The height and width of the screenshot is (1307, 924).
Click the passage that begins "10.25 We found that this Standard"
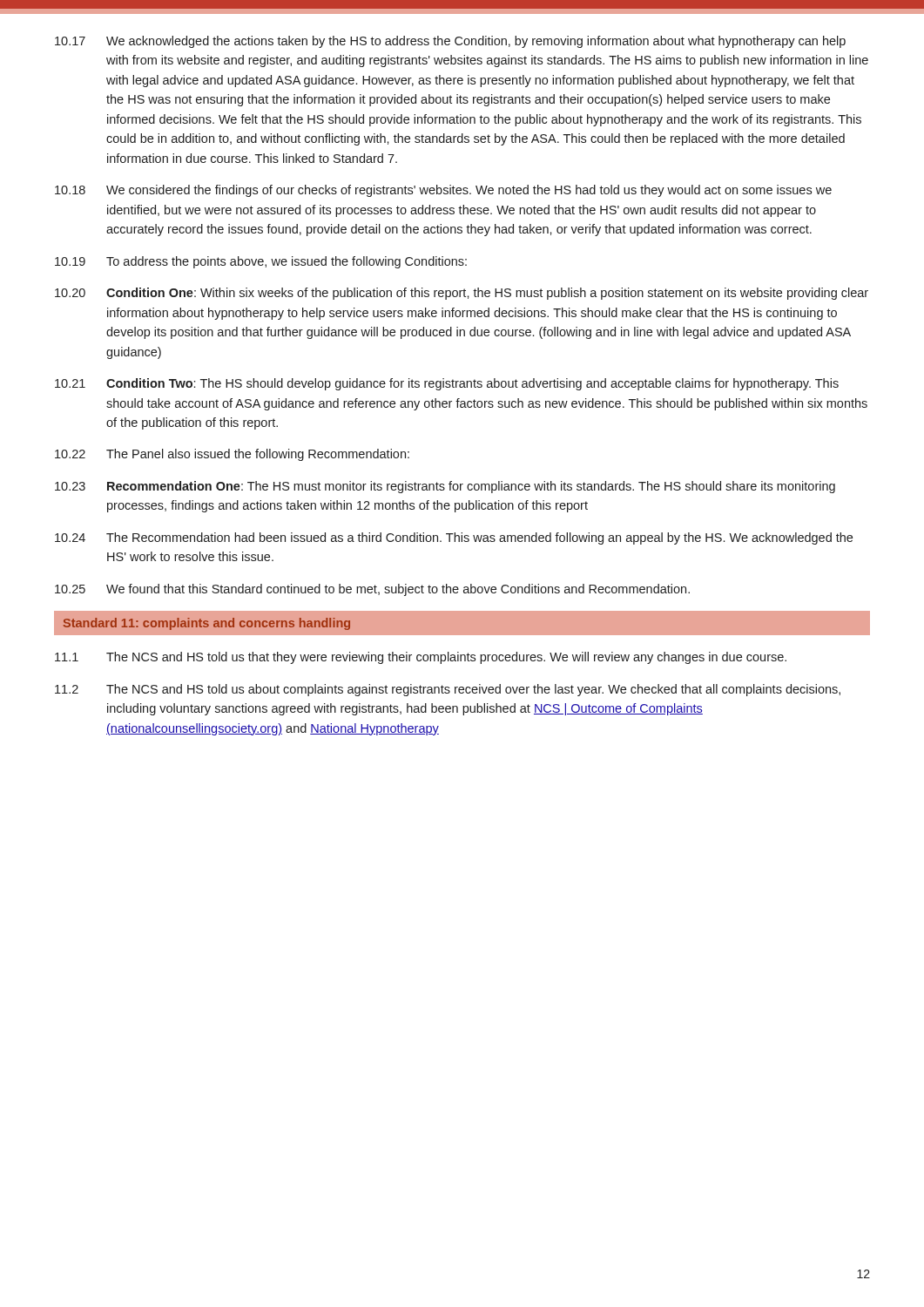[x=462, y=589]
